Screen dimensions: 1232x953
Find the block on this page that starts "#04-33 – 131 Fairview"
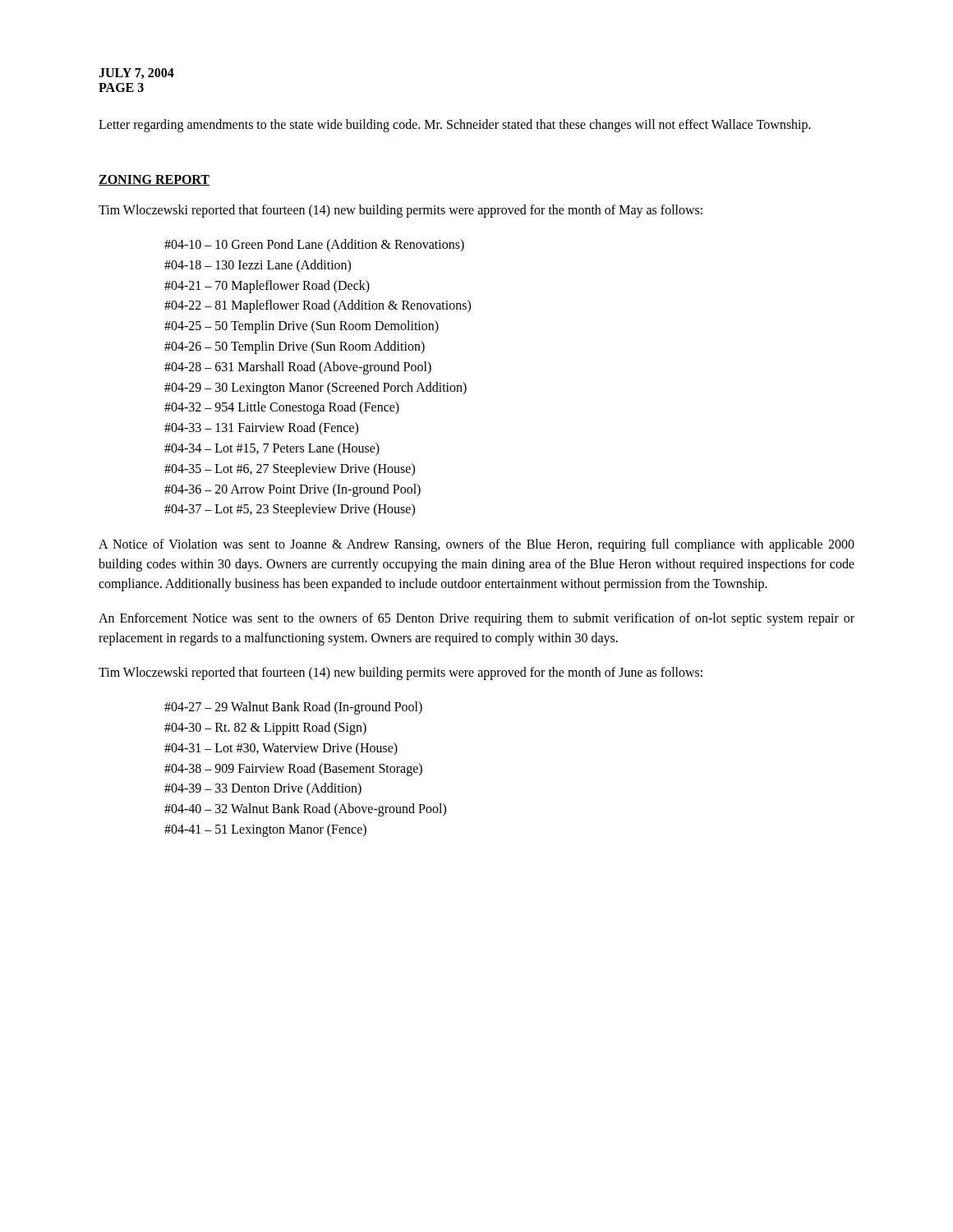point(262,428)
